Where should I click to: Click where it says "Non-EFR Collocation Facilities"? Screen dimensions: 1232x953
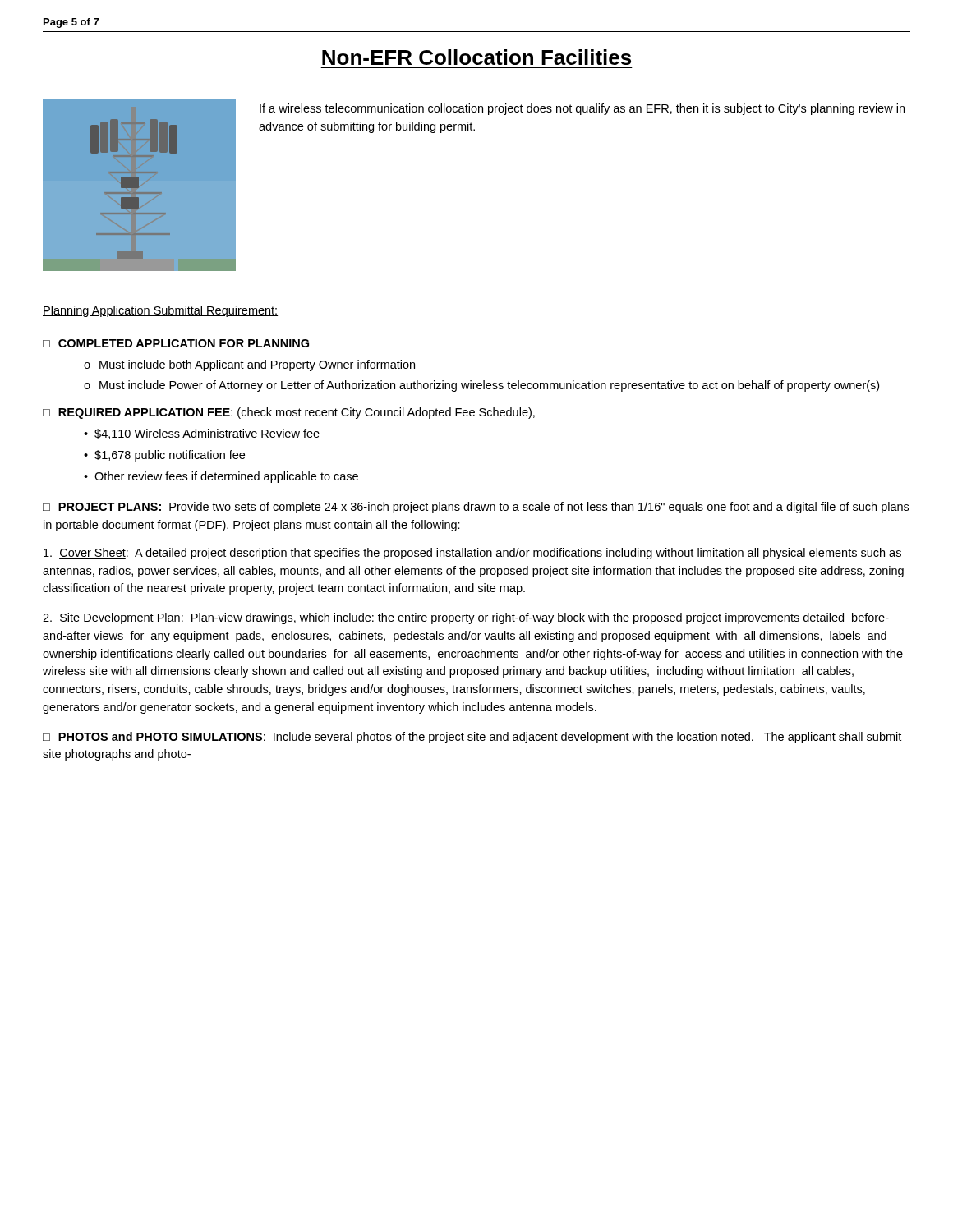476,58
